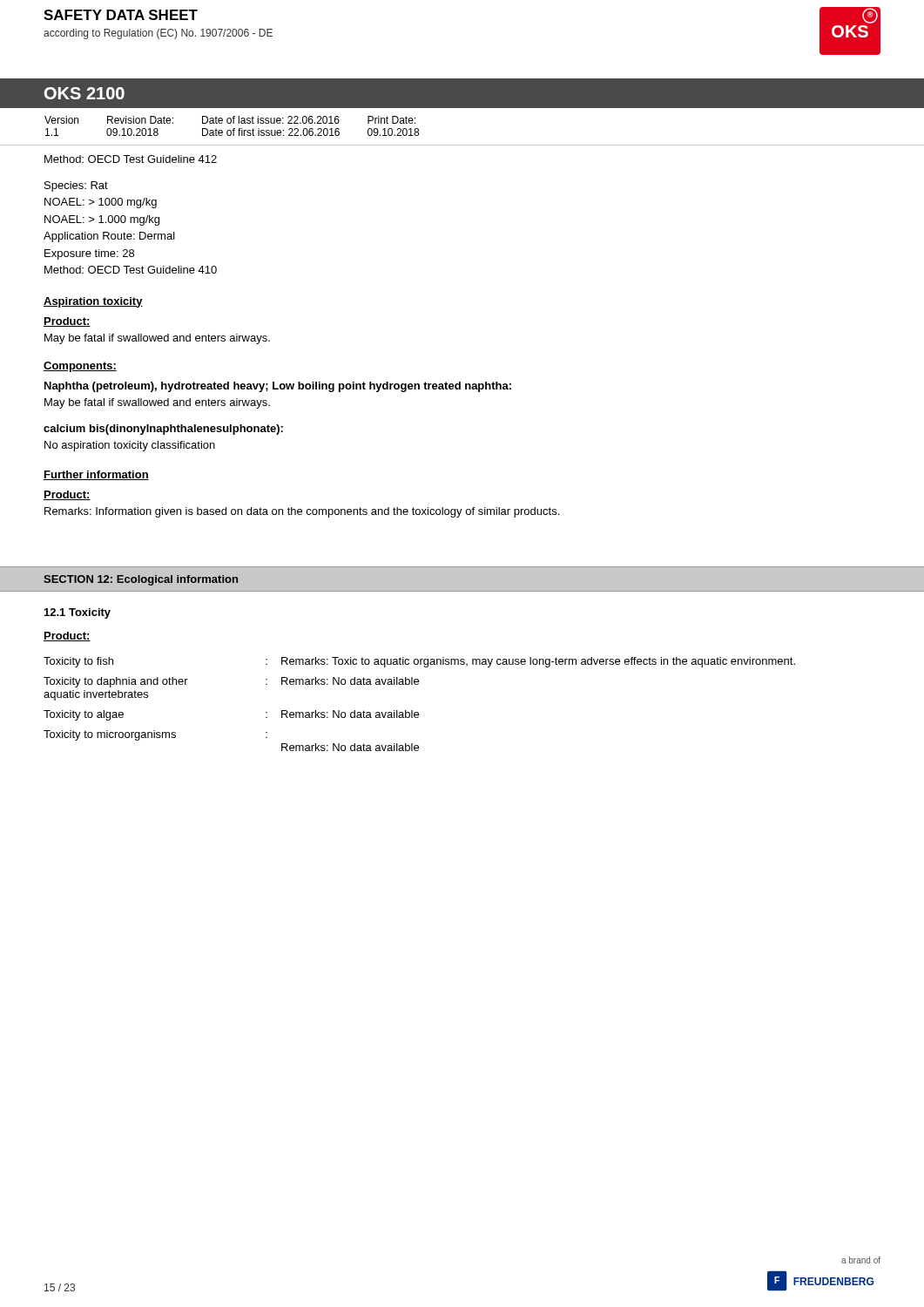The image size is (924, 1307).
Task: Click on the text block with the text "Version1.1 Revision Date:09.10.2018 Date"
Action: tap(245, 126)
